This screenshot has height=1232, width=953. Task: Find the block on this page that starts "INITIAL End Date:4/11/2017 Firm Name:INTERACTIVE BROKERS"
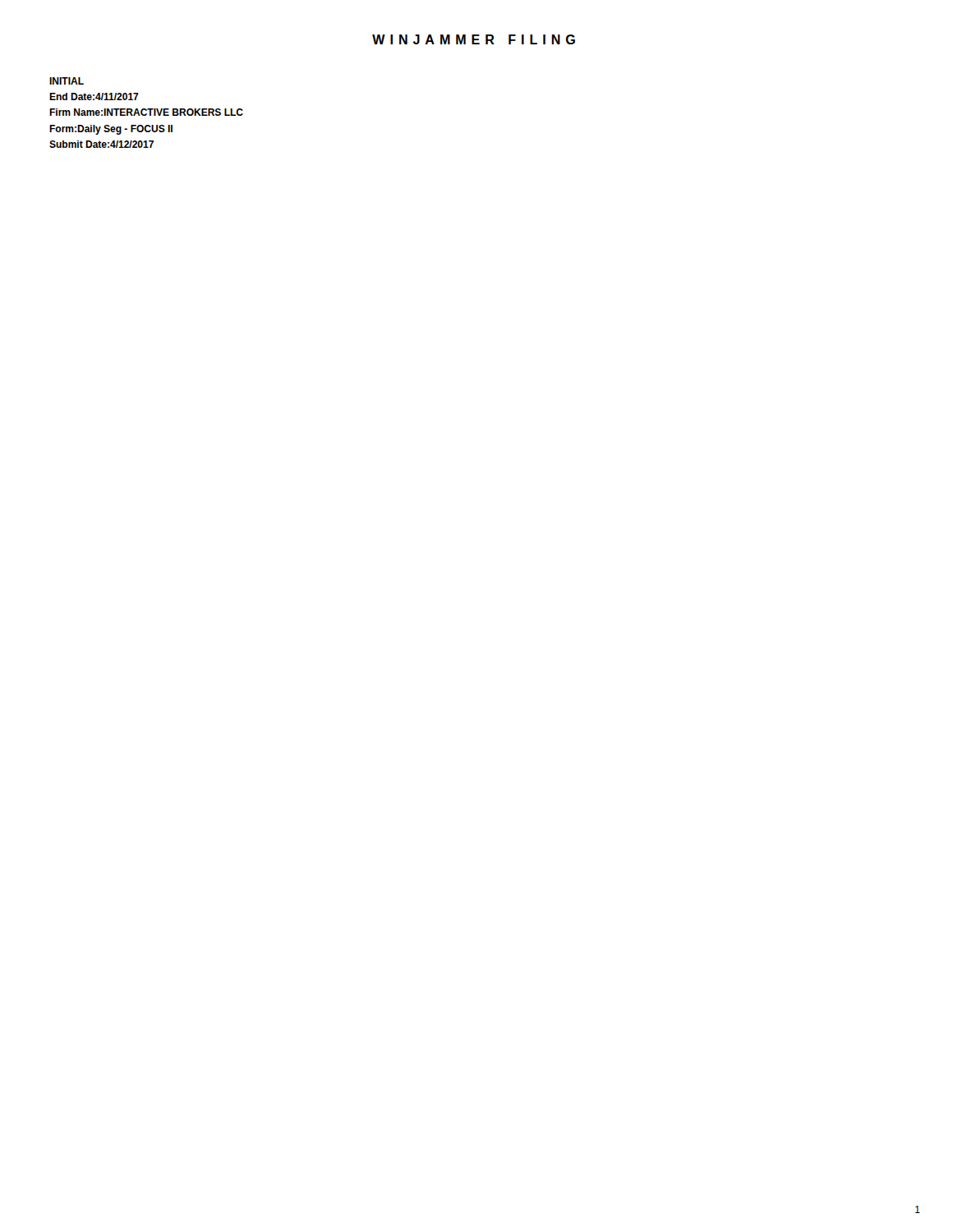pyautogui.click(x=146, y=113)
